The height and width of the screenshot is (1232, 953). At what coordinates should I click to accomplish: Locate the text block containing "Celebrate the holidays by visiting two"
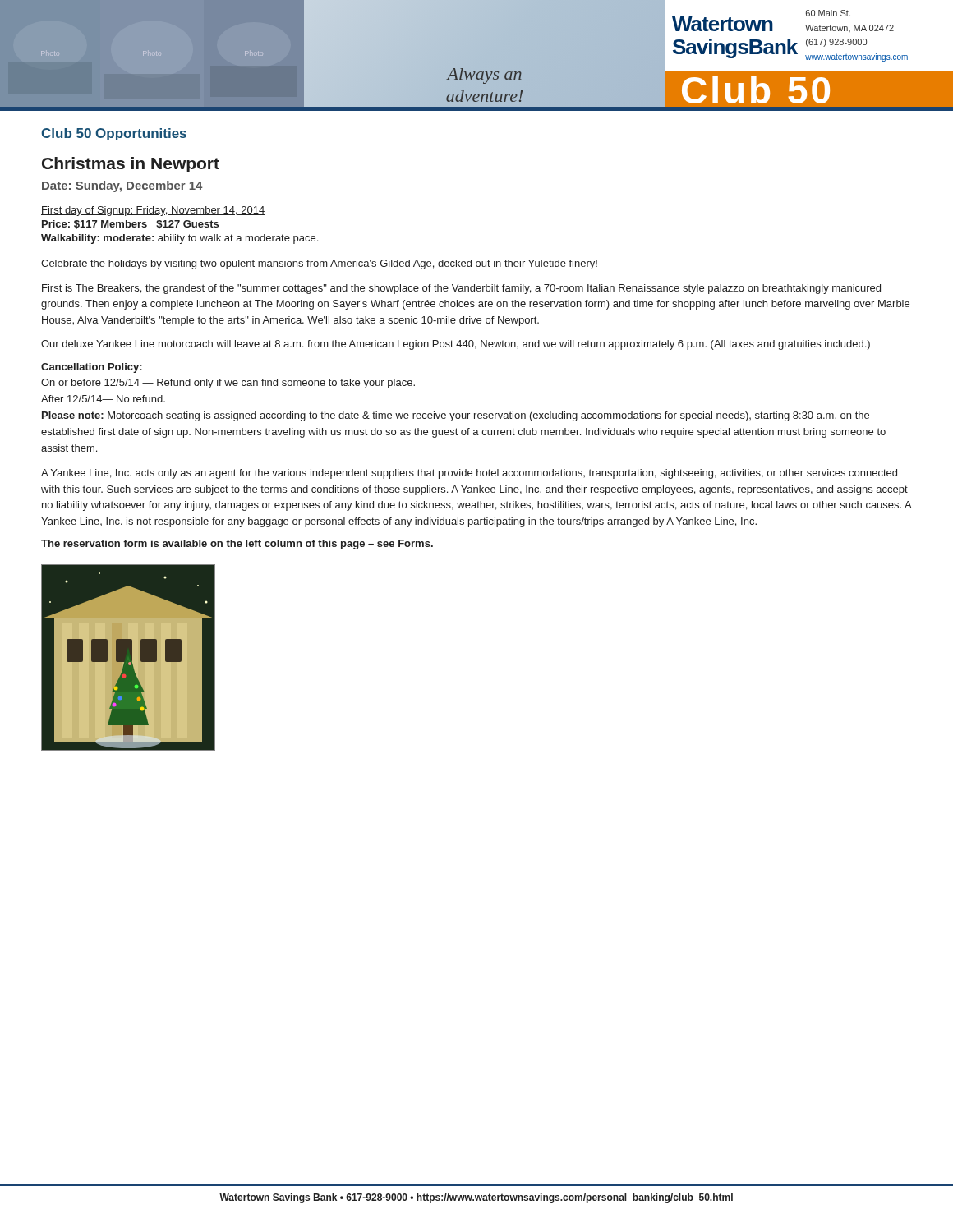(x=320, y=263)
